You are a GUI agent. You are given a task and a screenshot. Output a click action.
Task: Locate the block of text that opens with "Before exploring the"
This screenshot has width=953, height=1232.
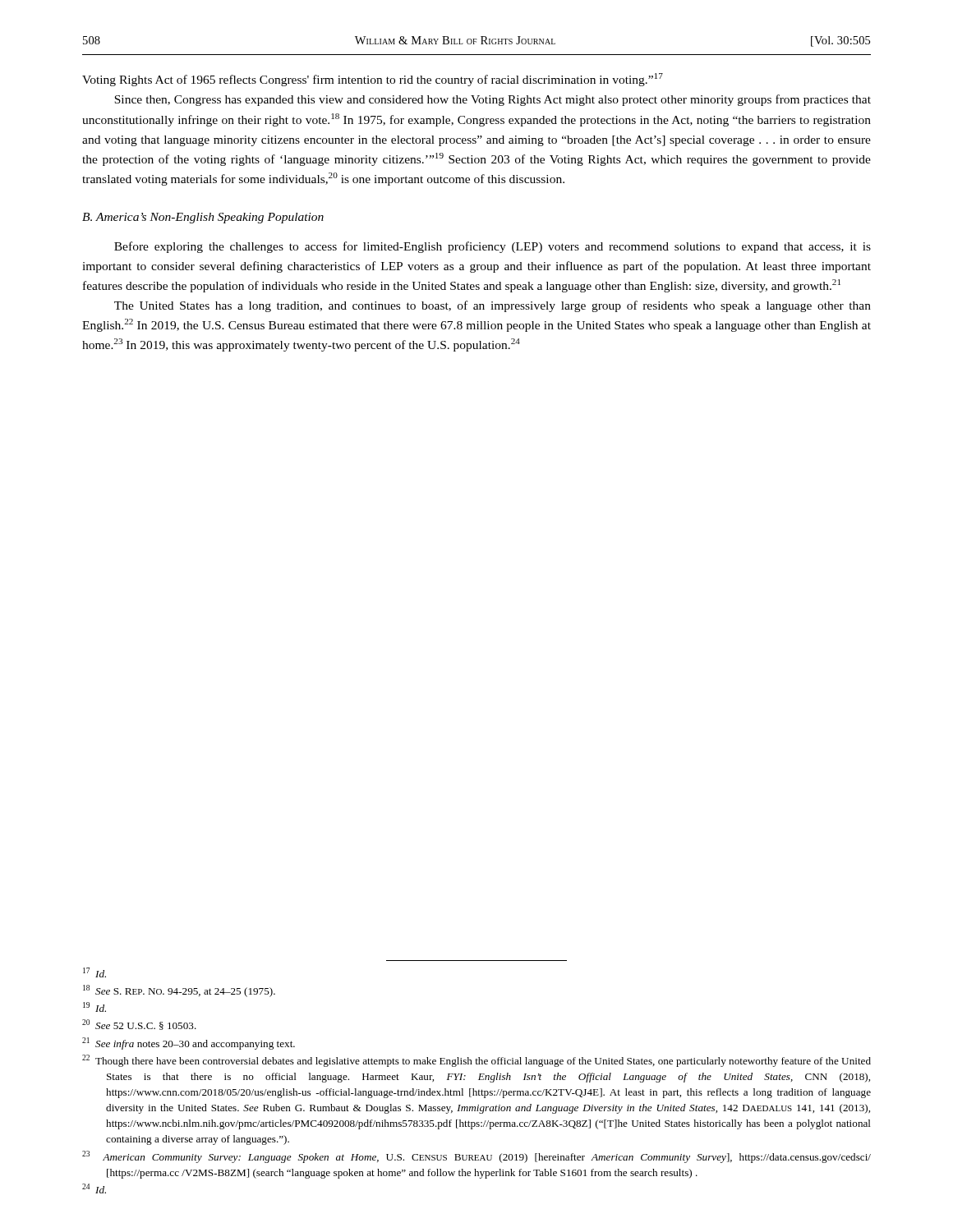point(476,266)
